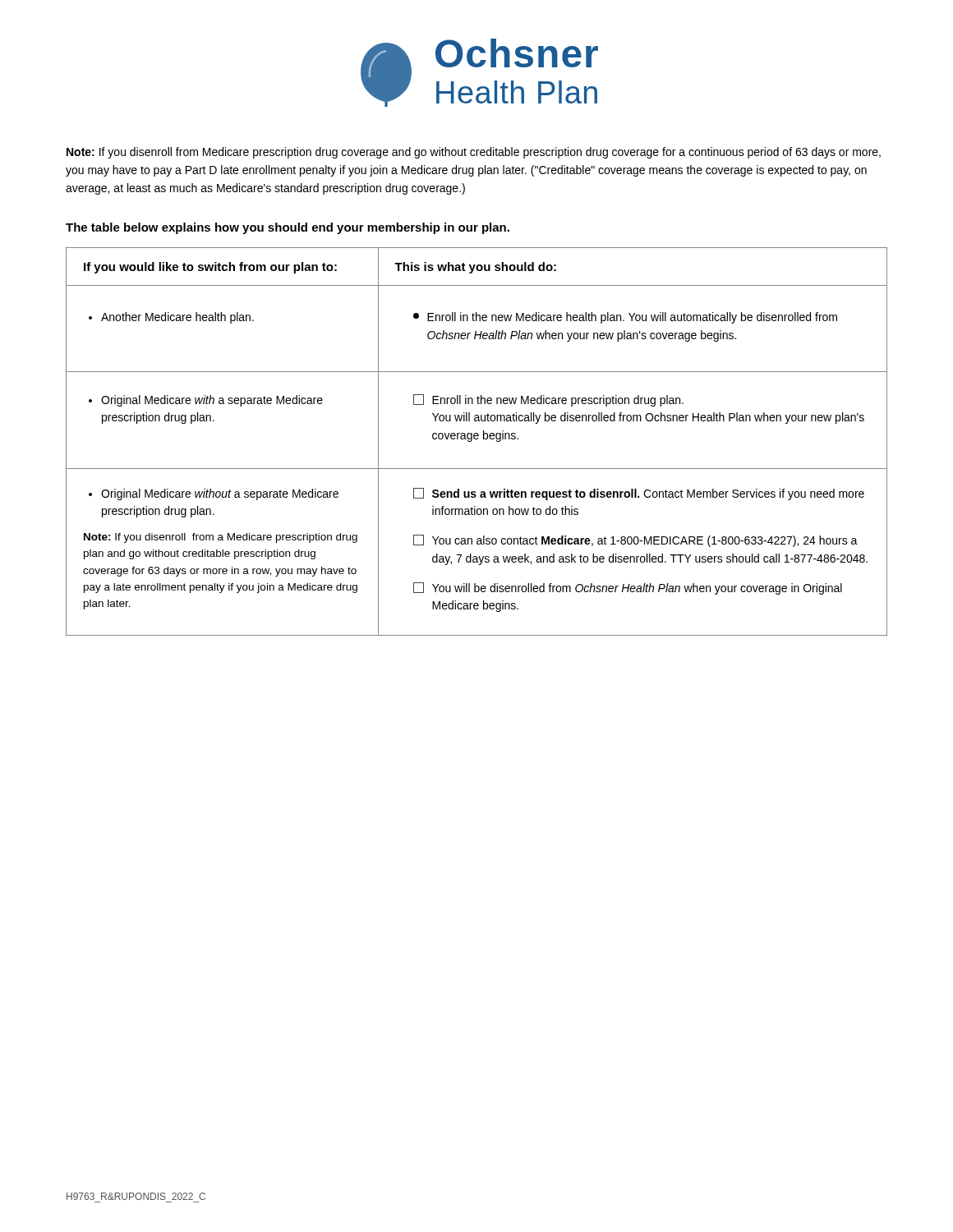Screen dimensions: 1232x953
Task: Find the text block containing "The table below explains"
Action: pyautogui.click(x=288, y=227)
